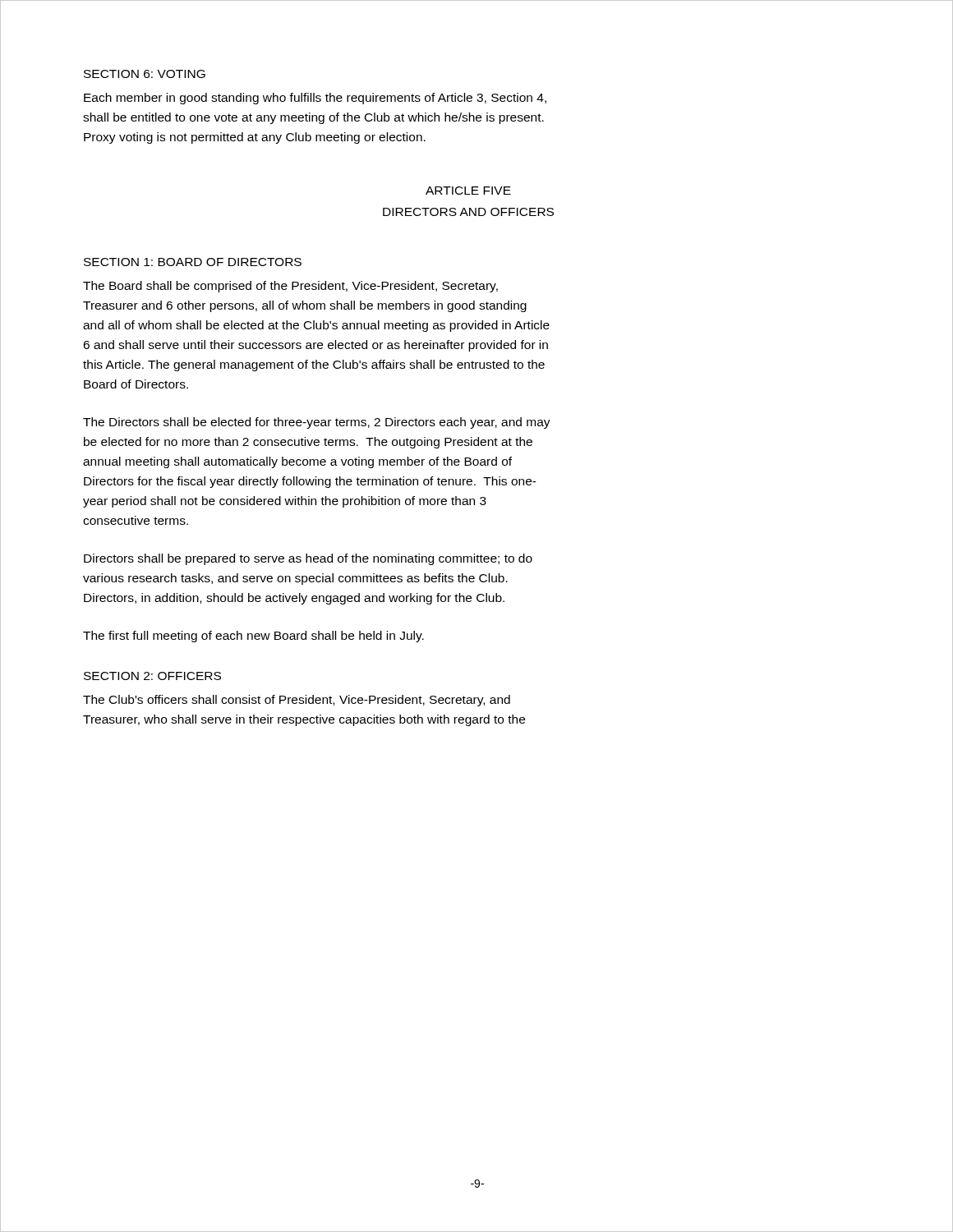Find the passage starting "The first full meeting of"

tap(254, 635)
